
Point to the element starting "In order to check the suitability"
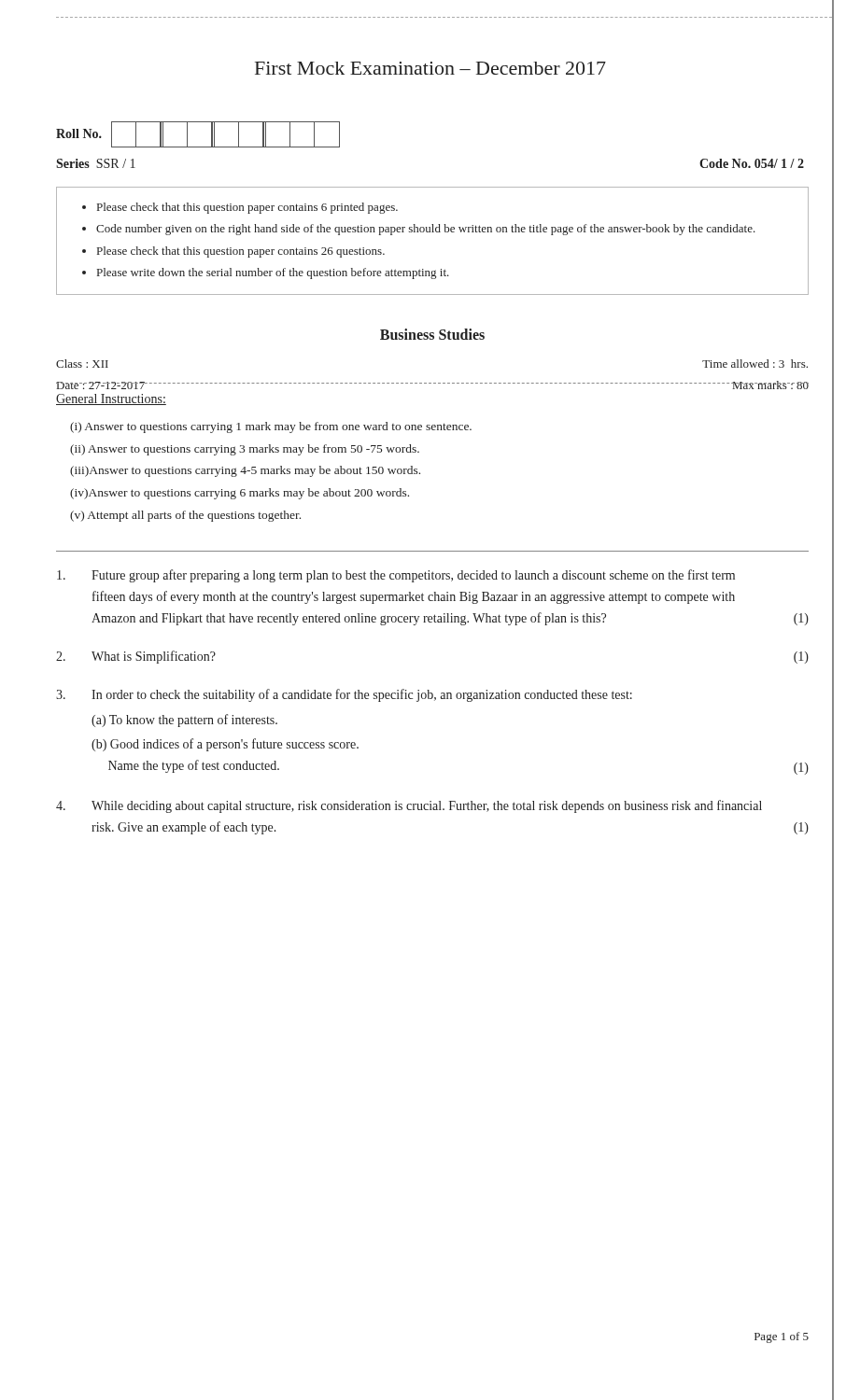[x=344, y=695]
